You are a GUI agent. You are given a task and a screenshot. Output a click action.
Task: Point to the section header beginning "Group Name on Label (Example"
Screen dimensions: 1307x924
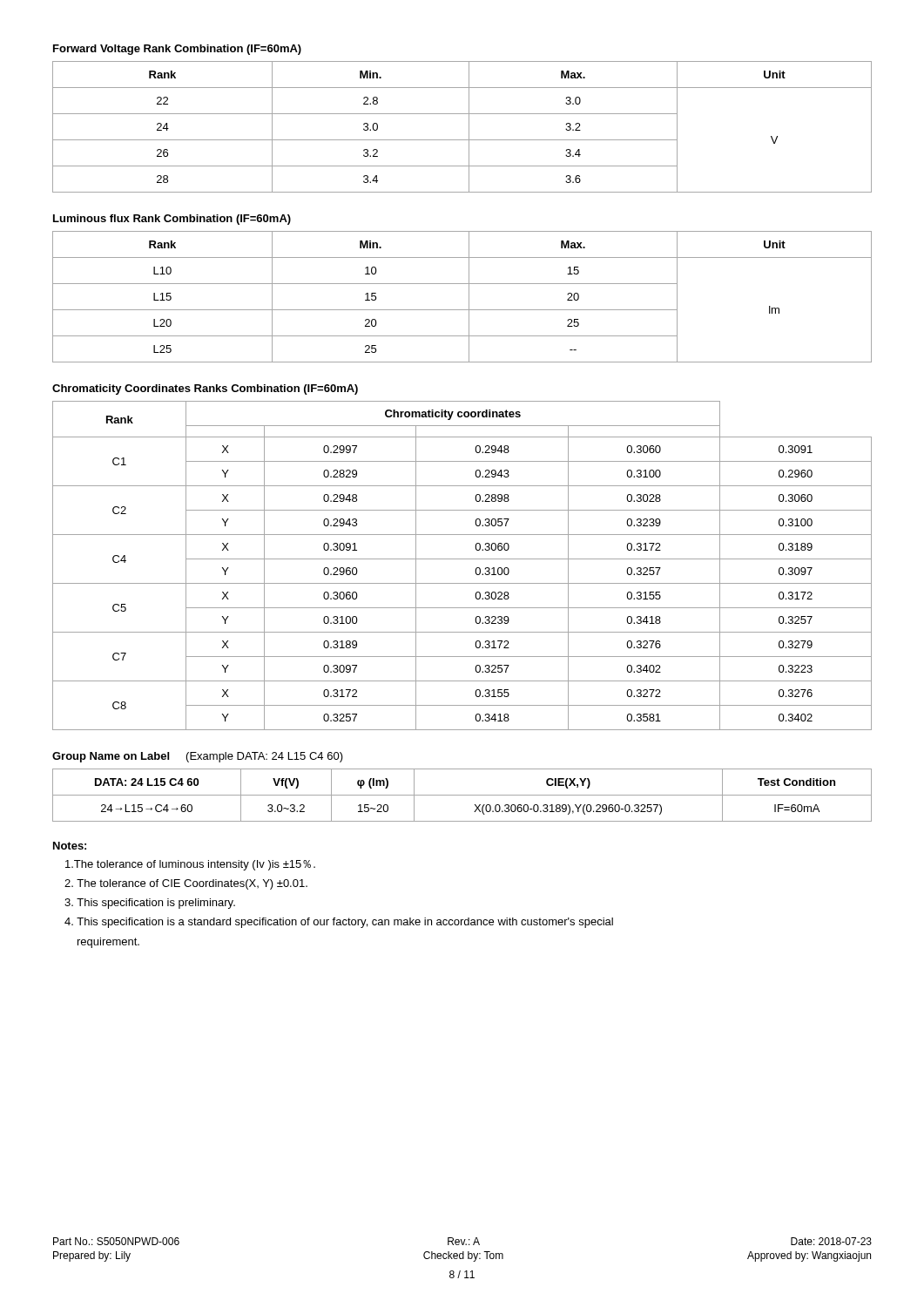198,756
